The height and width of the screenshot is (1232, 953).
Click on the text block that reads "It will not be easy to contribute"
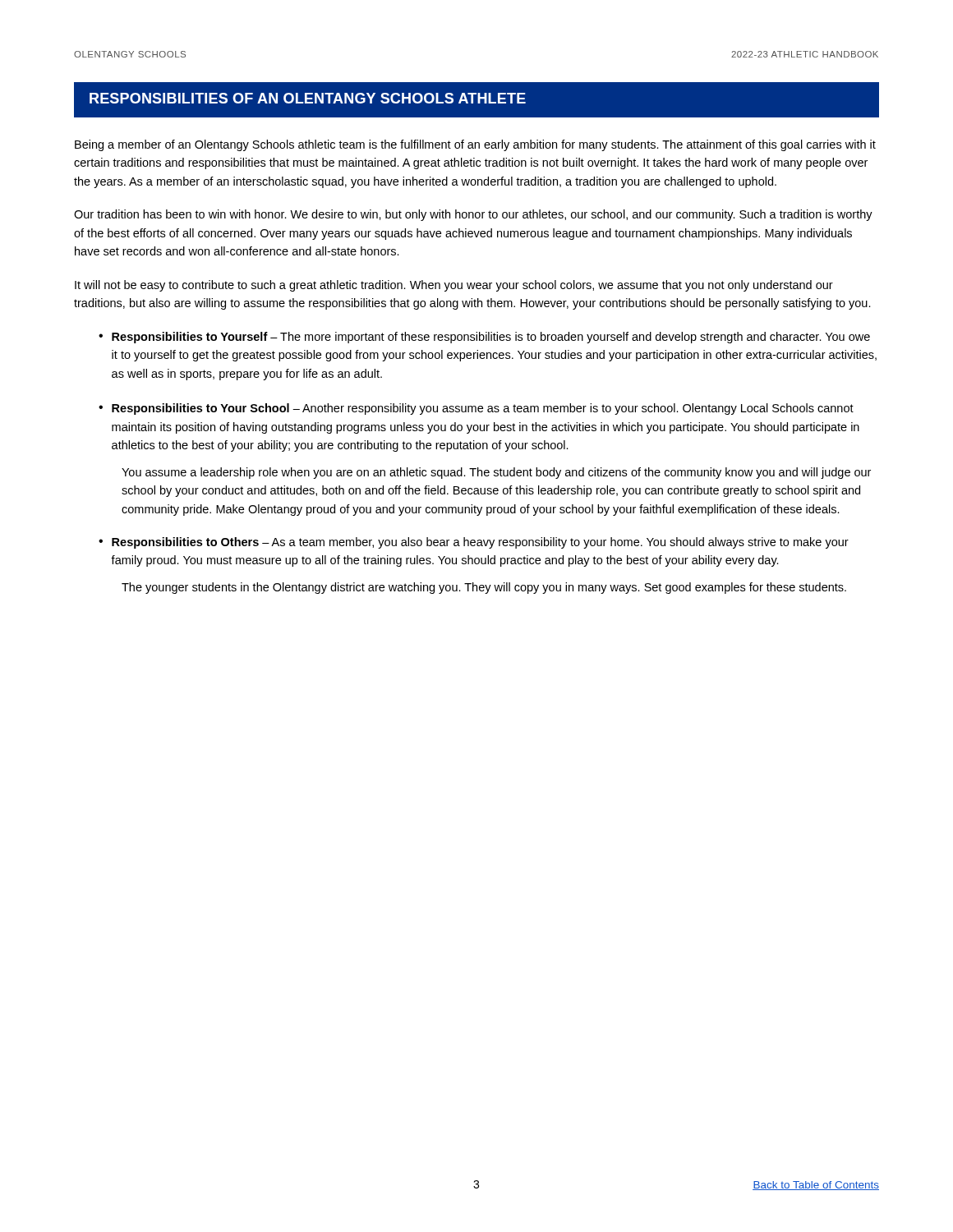click(x=473, y=294)
